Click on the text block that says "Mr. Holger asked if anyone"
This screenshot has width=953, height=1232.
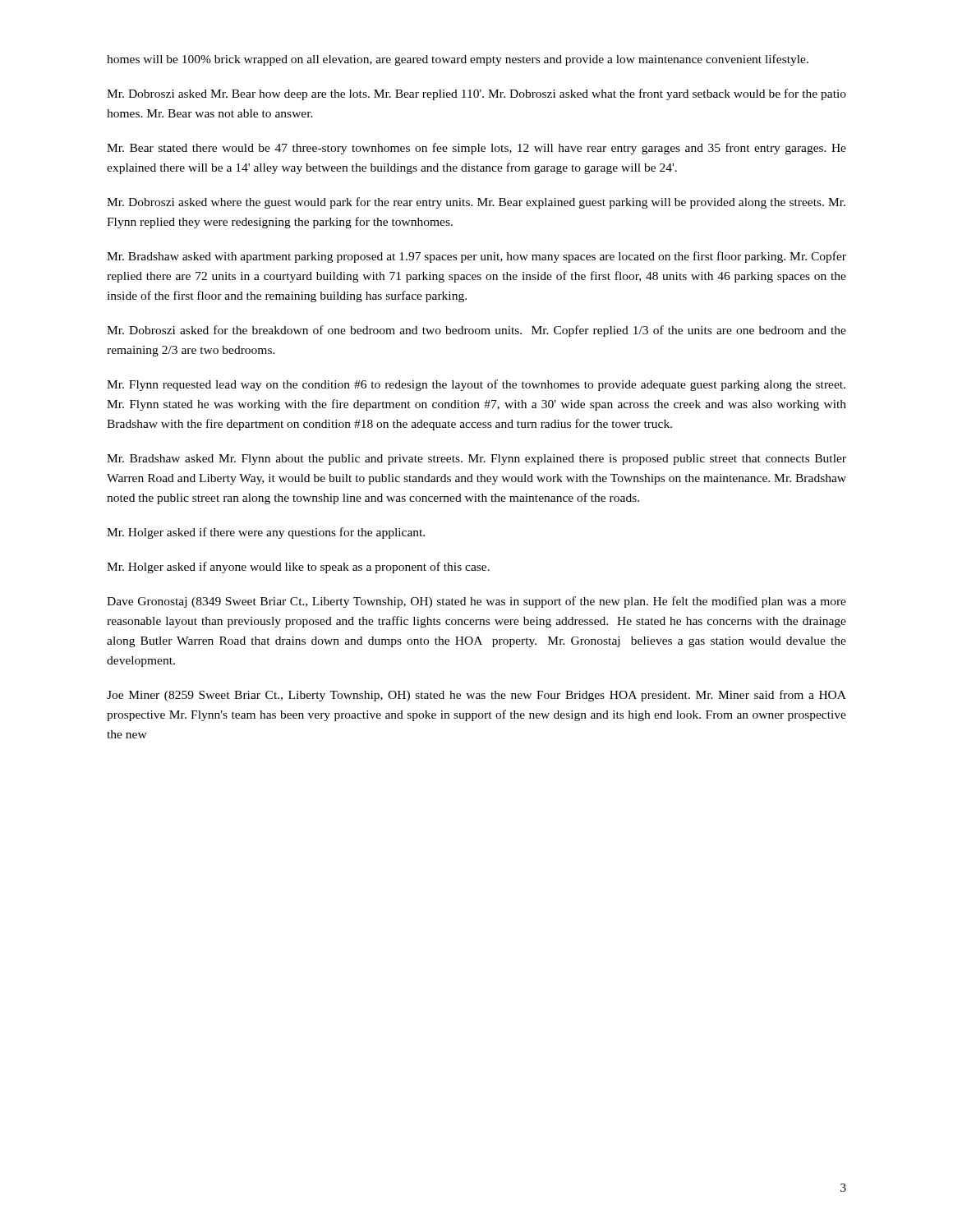298,567
